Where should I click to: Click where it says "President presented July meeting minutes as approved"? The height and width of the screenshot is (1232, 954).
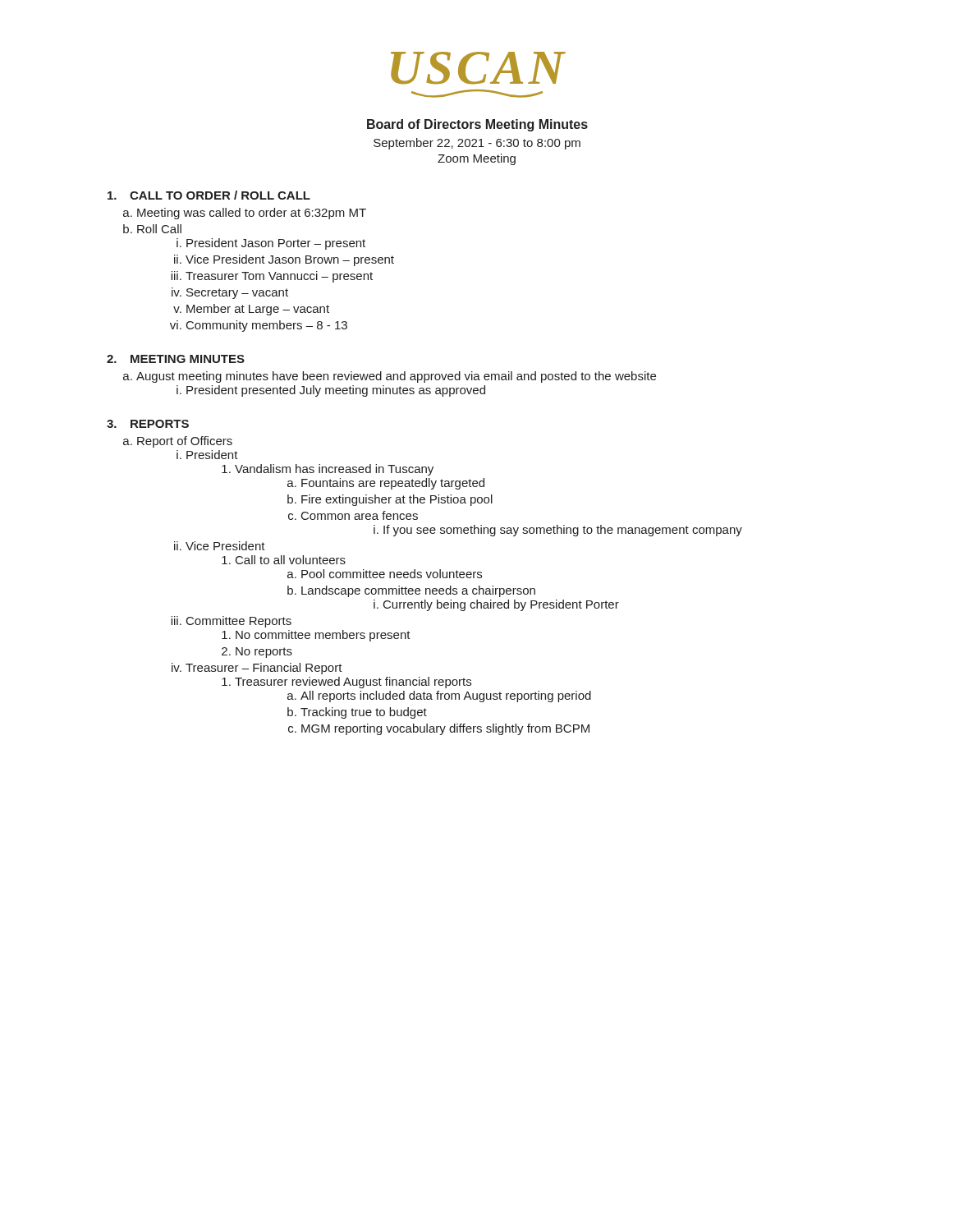[x=336, y=390]
